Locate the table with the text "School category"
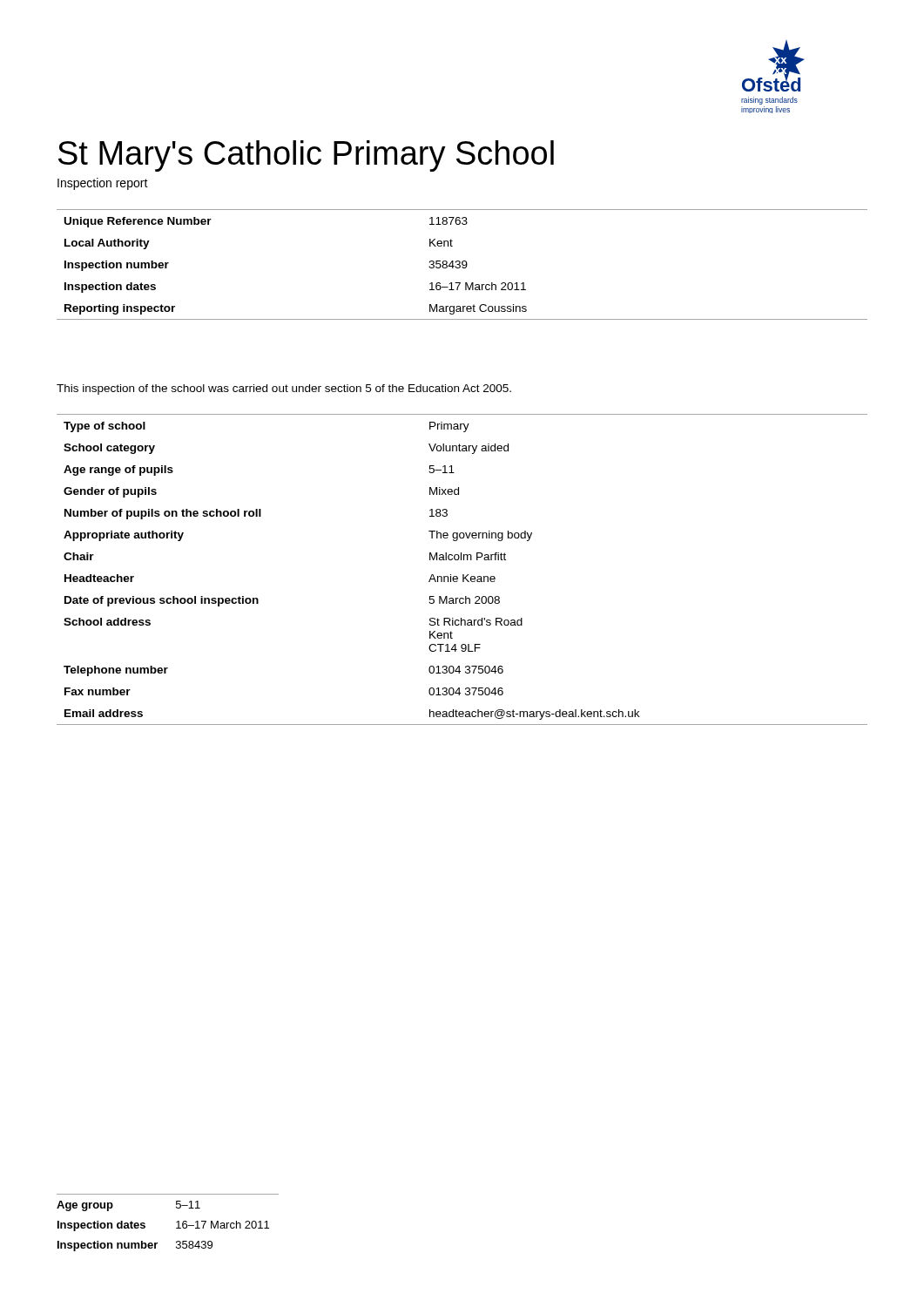 click(x=462, y=569)
